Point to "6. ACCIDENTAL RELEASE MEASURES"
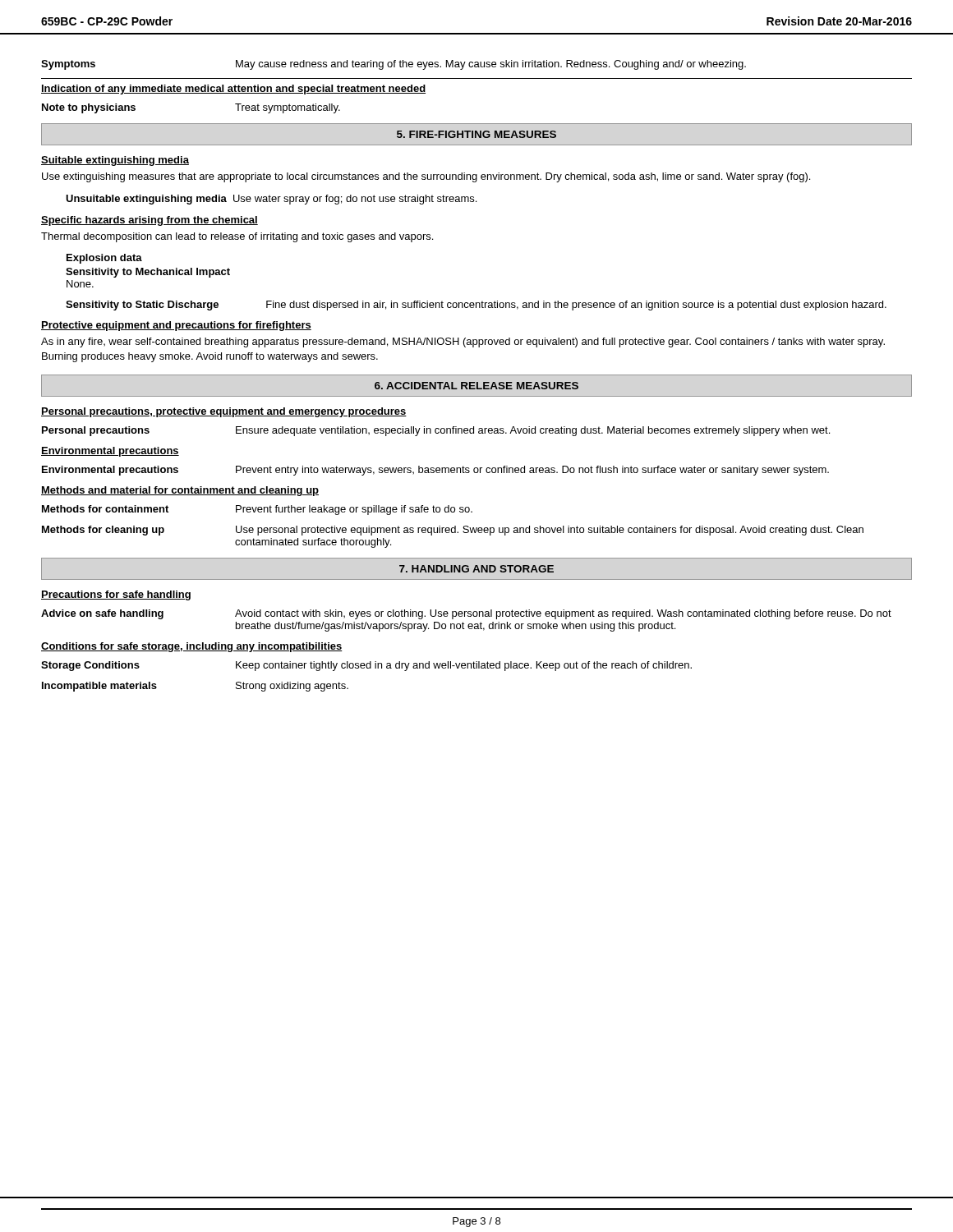953x1232 pixels. click(476, 386)
